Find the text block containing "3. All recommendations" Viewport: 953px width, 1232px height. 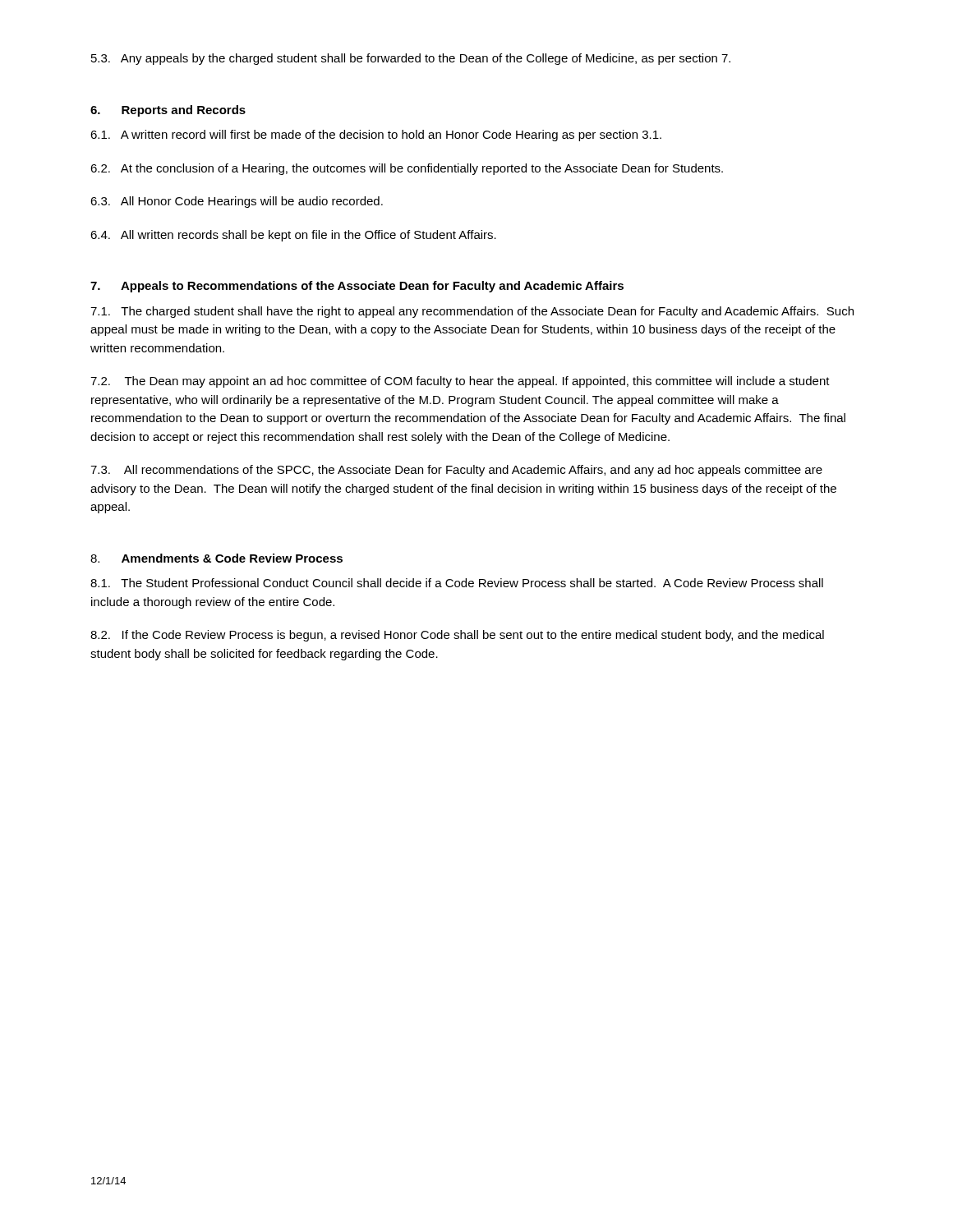coord(464,488)
